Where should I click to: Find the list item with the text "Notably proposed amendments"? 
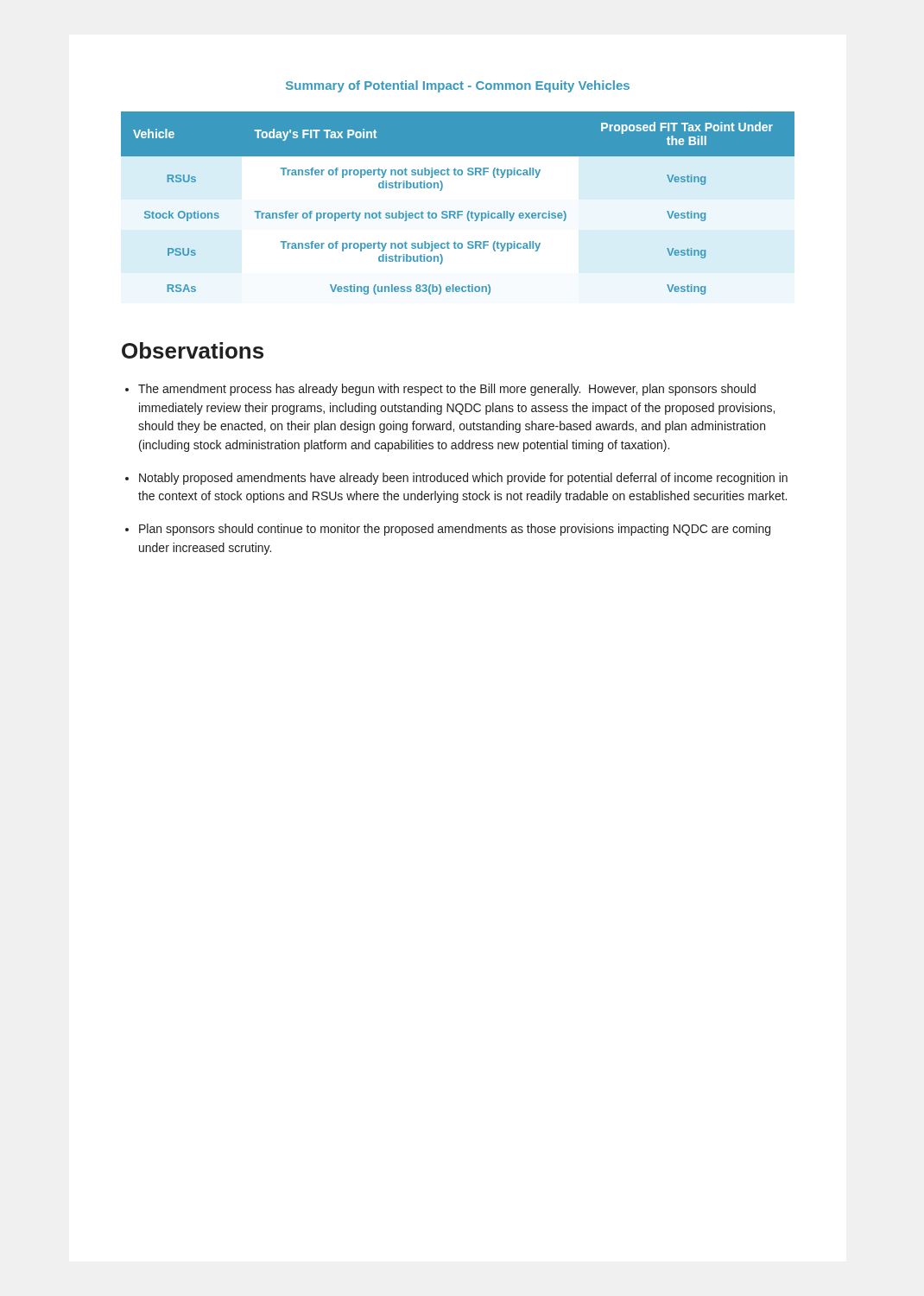point(463,487)
